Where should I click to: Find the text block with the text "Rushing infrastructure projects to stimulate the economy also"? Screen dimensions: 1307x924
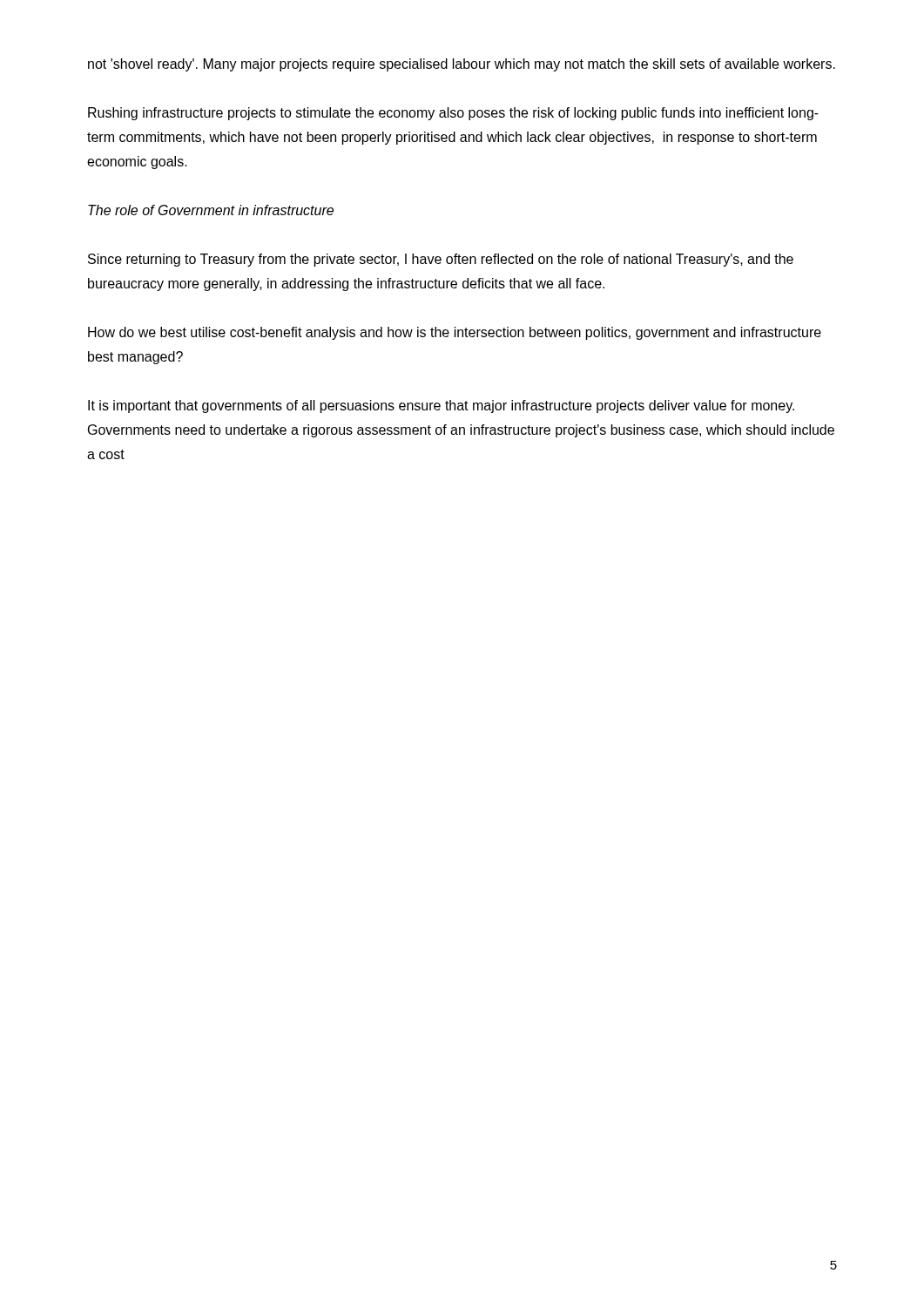[x=453, y=137]
